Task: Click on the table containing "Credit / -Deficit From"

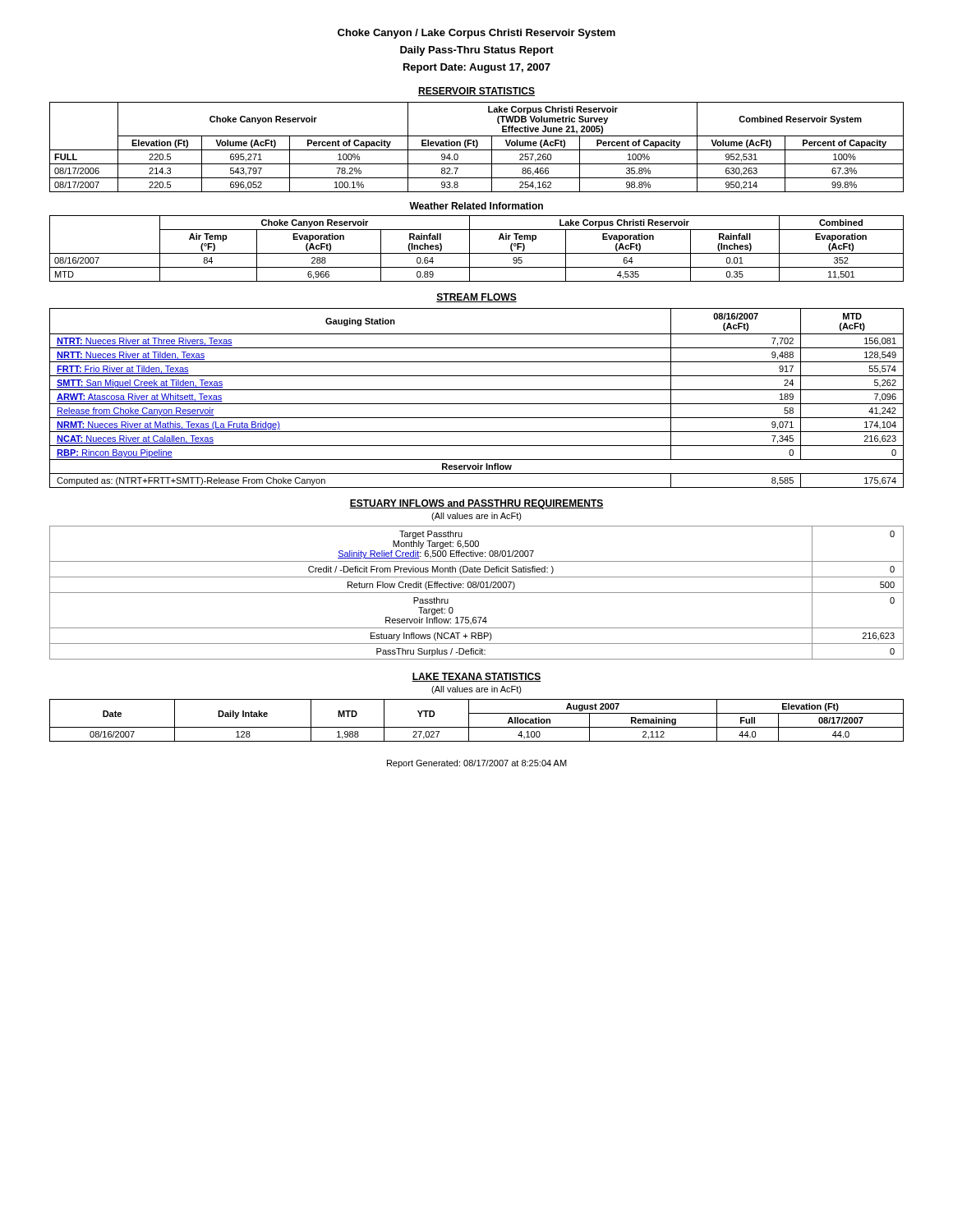Action: pos(476,593)
